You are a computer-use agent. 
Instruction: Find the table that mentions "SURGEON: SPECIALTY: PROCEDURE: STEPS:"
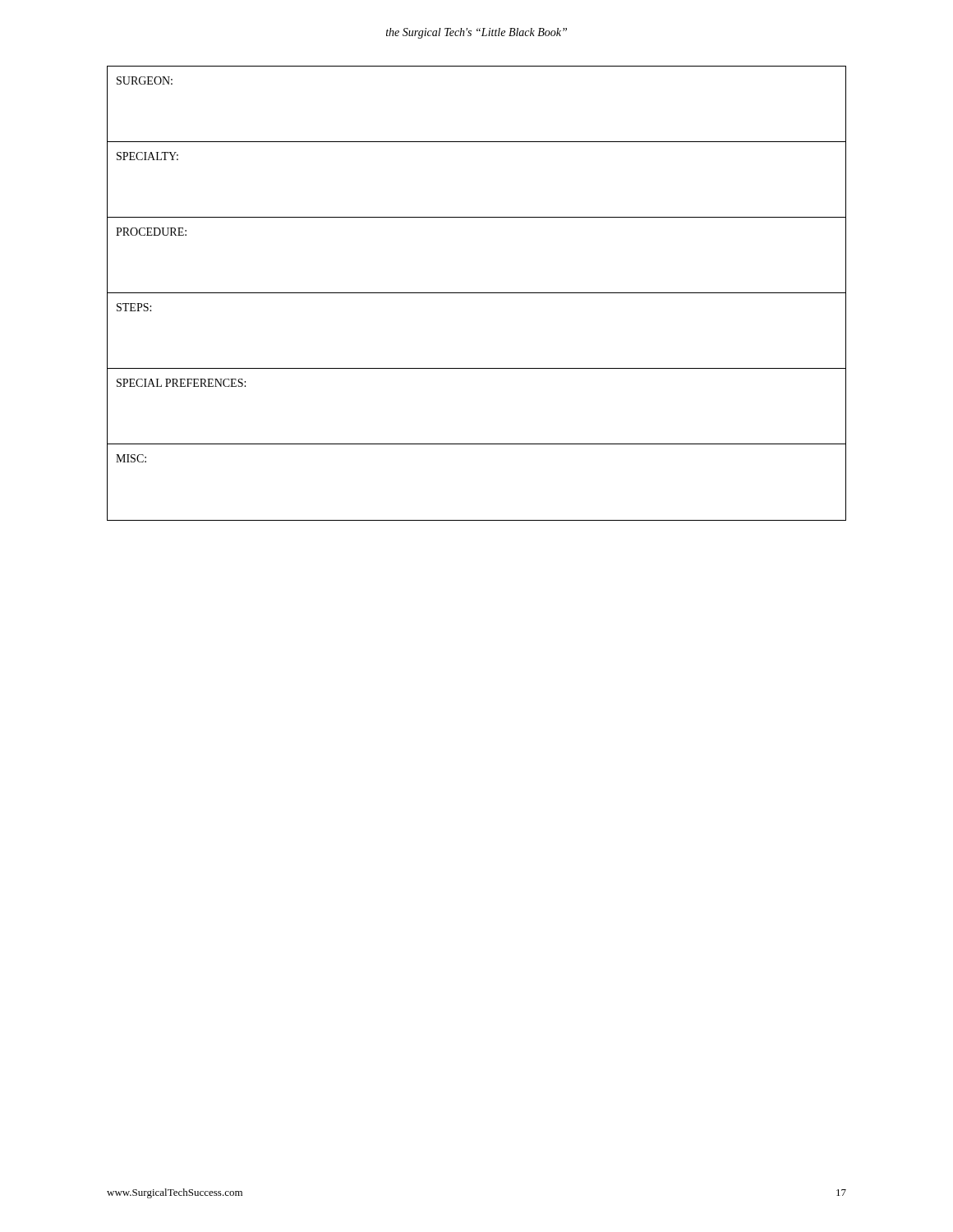(x=476, y=293)
